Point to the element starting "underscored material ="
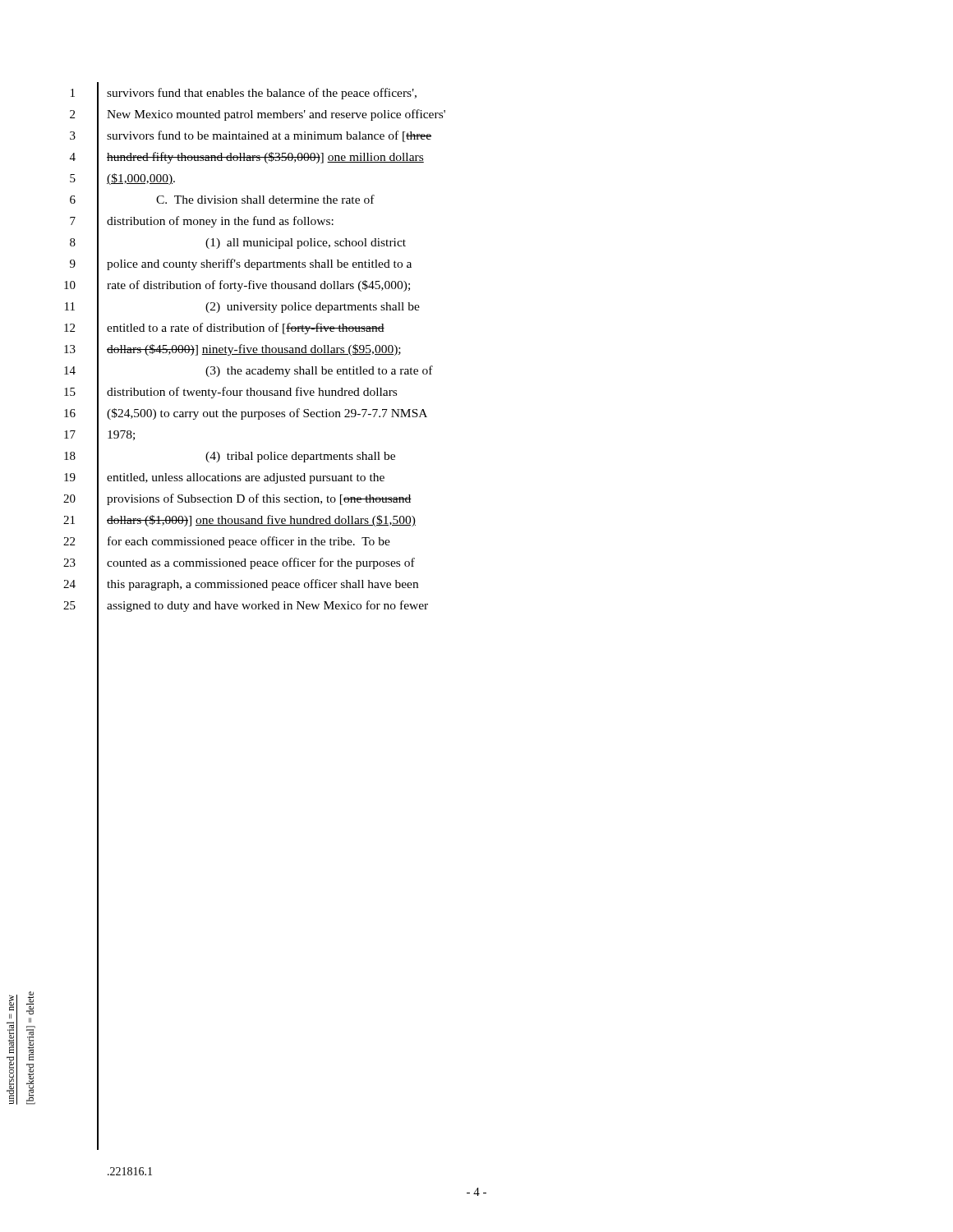This screenshot has width=953, height=1232. coord(11,1050)
